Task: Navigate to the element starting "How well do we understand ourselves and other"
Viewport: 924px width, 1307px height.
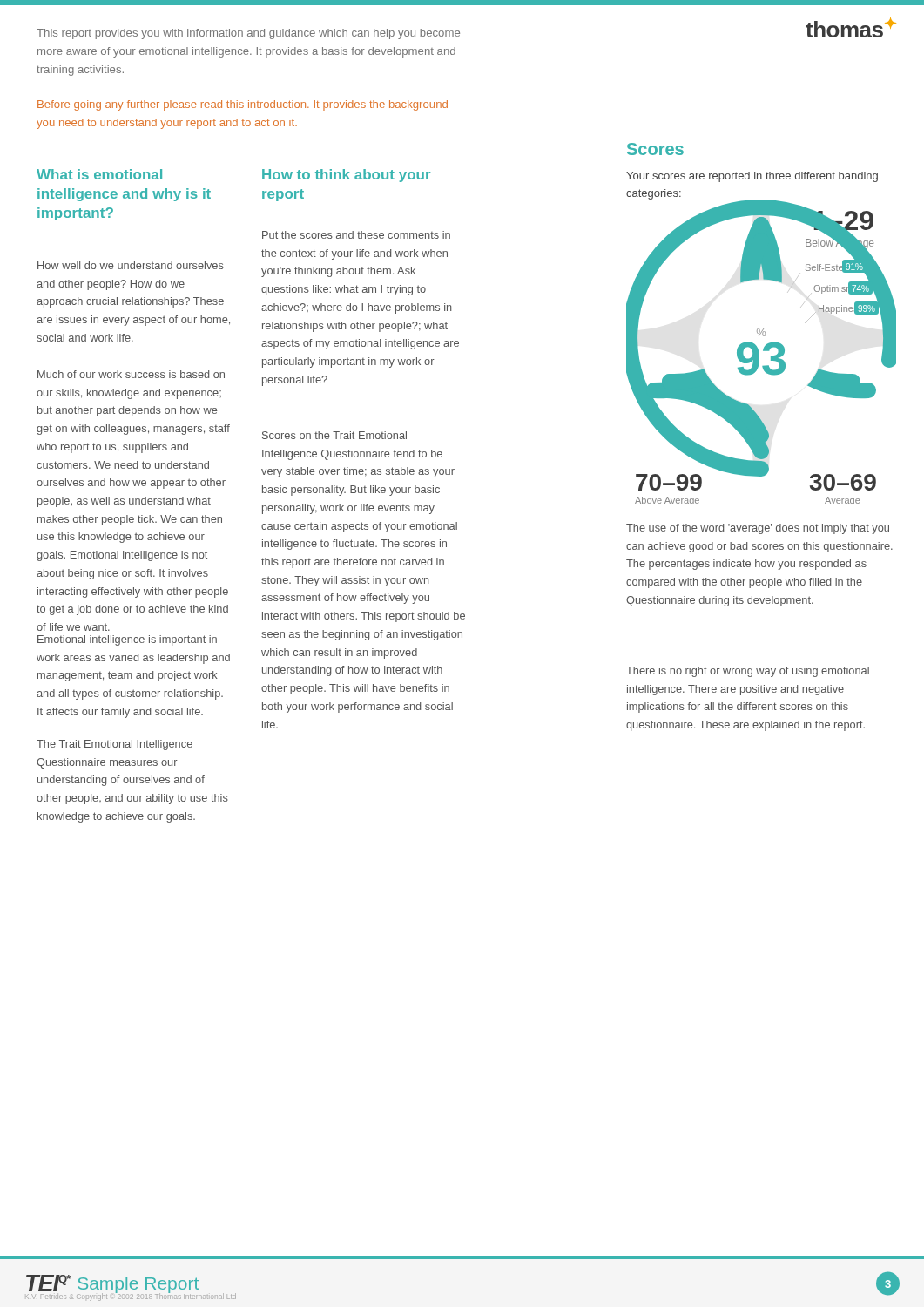Action: 134,301
